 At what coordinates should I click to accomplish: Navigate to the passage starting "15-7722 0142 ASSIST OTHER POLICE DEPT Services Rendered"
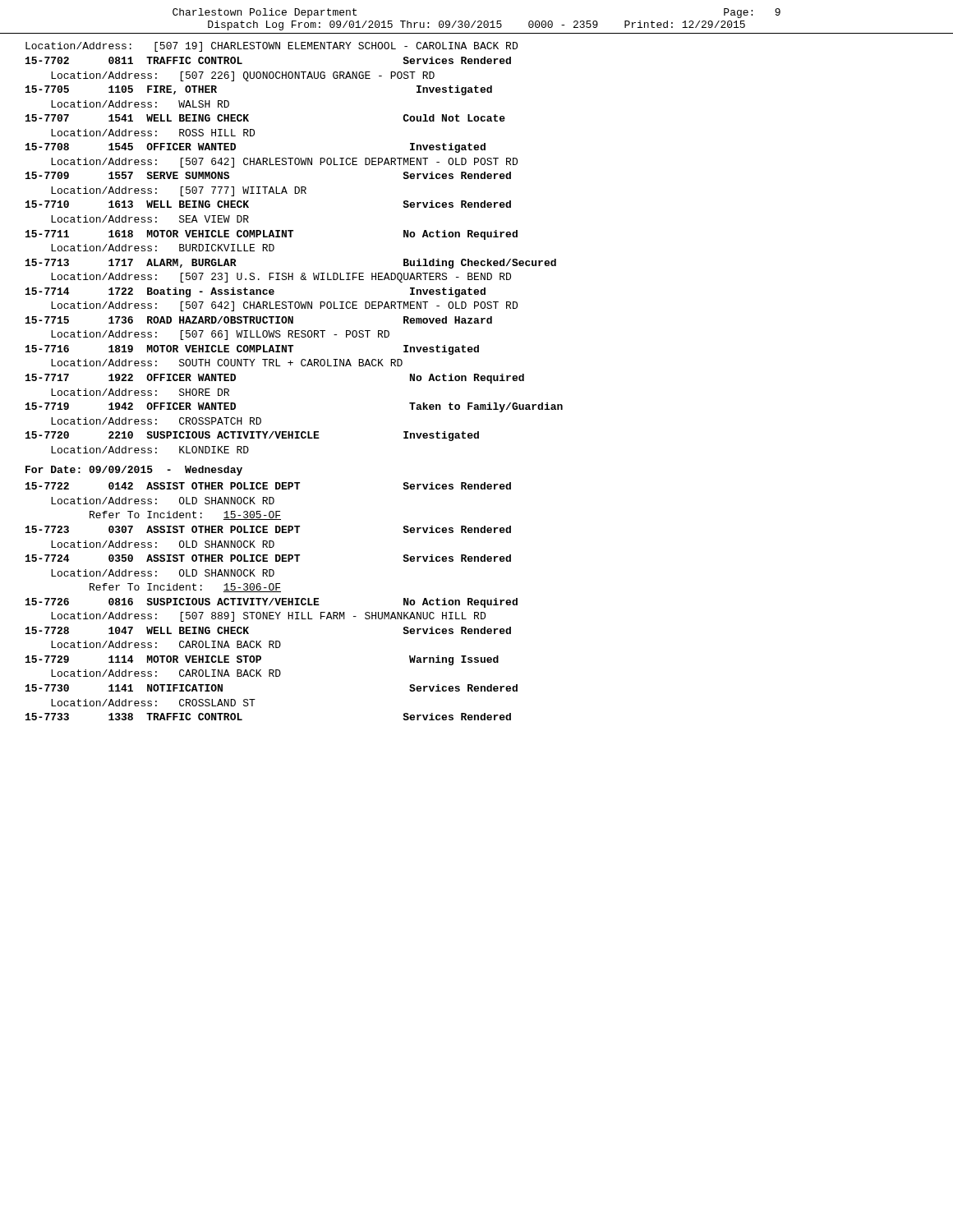[x=268, y=486]
